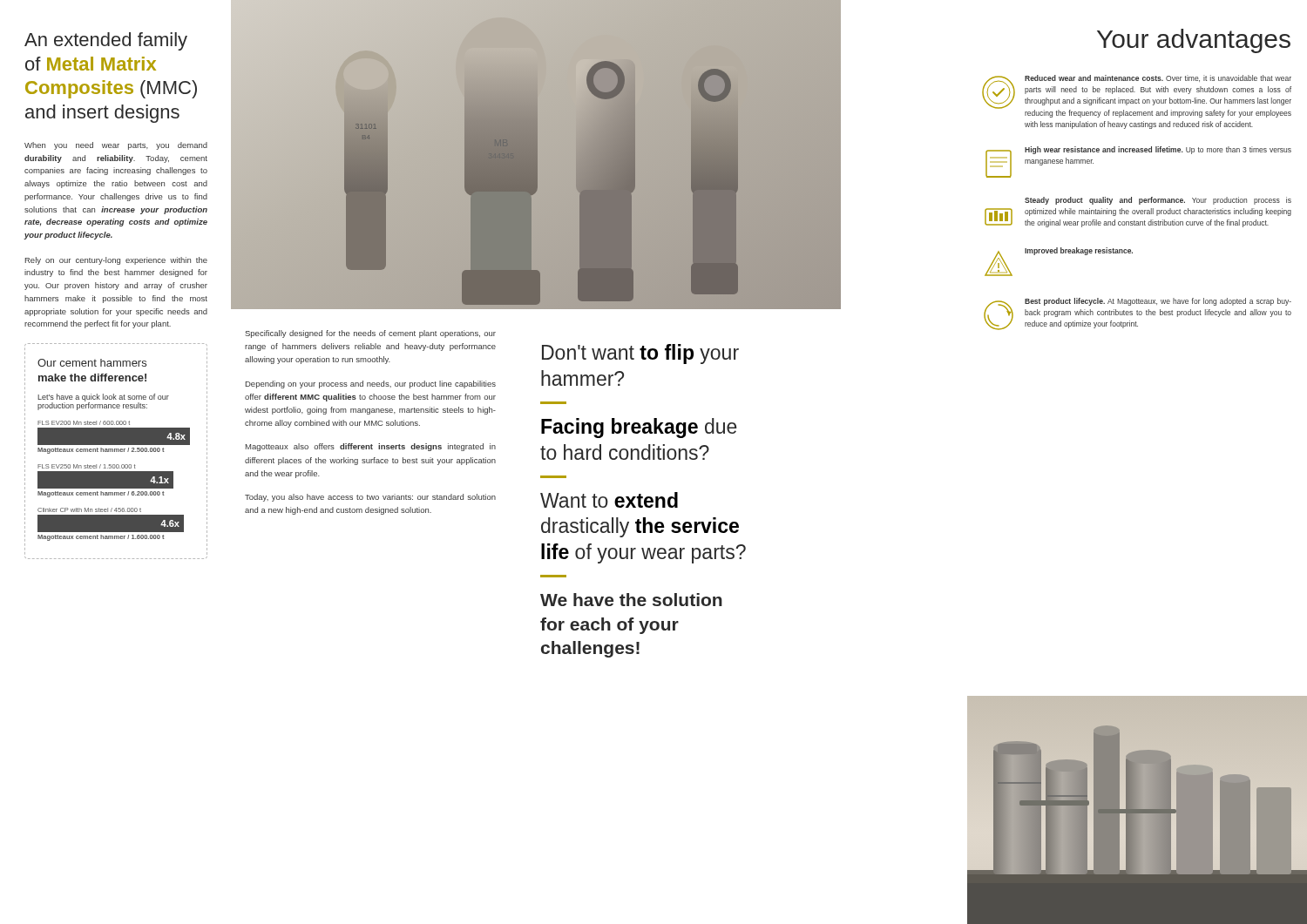Find the section header that reads "Your advantages"
Viewport: 1307px width, 924px height.
pyautogui.click(x=1194, y=39)
